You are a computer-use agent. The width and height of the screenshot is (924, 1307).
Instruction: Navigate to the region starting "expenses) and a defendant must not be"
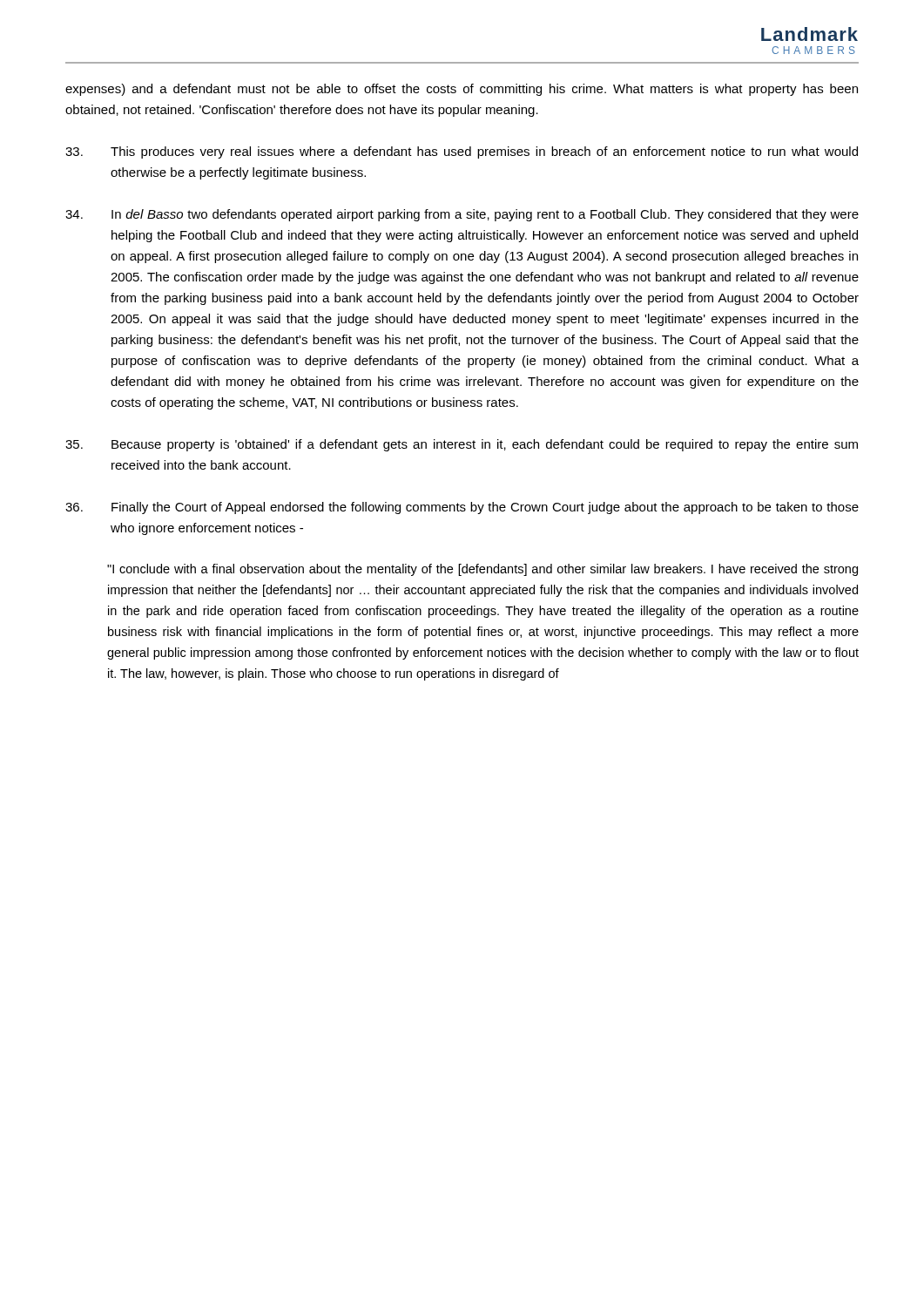462,99
